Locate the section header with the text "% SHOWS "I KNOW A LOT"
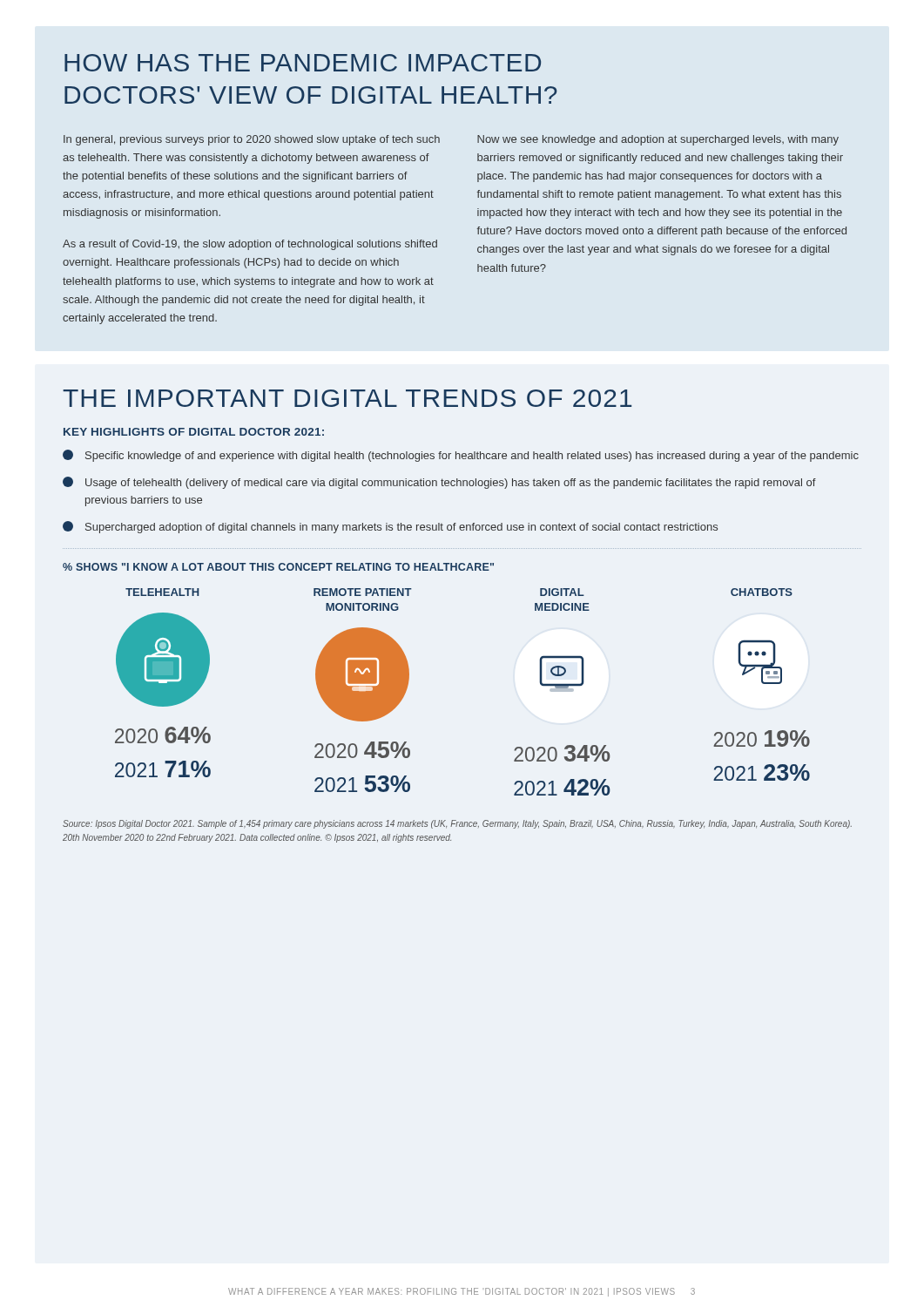Screen dimensions: 1307x924 point(279,567)
